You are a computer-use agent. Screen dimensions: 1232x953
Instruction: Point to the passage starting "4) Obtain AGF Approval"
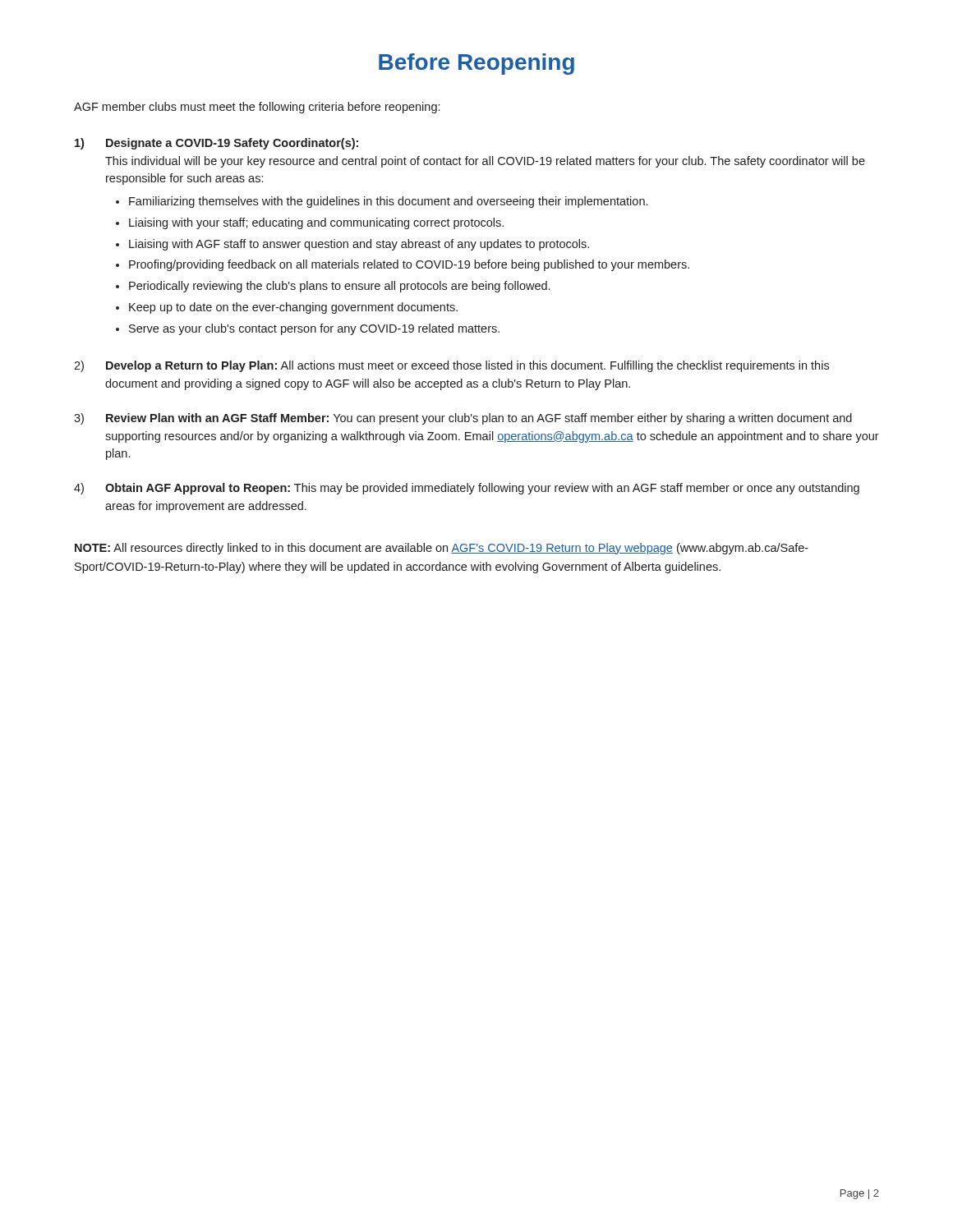tap(476, 497)
